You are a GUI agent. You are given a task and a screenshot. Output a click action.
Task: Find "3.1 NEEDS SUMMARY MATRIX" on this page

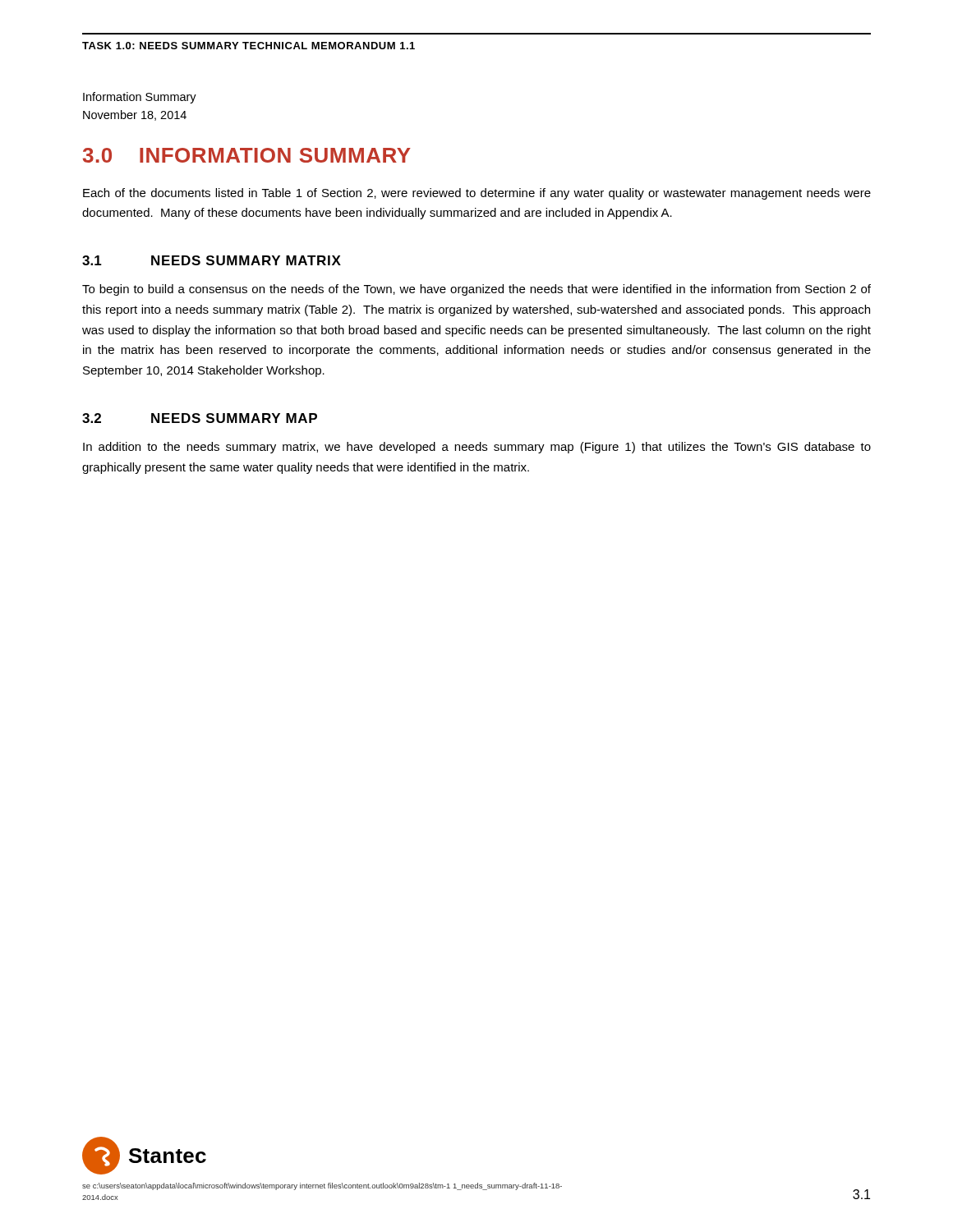pos(212,261)
